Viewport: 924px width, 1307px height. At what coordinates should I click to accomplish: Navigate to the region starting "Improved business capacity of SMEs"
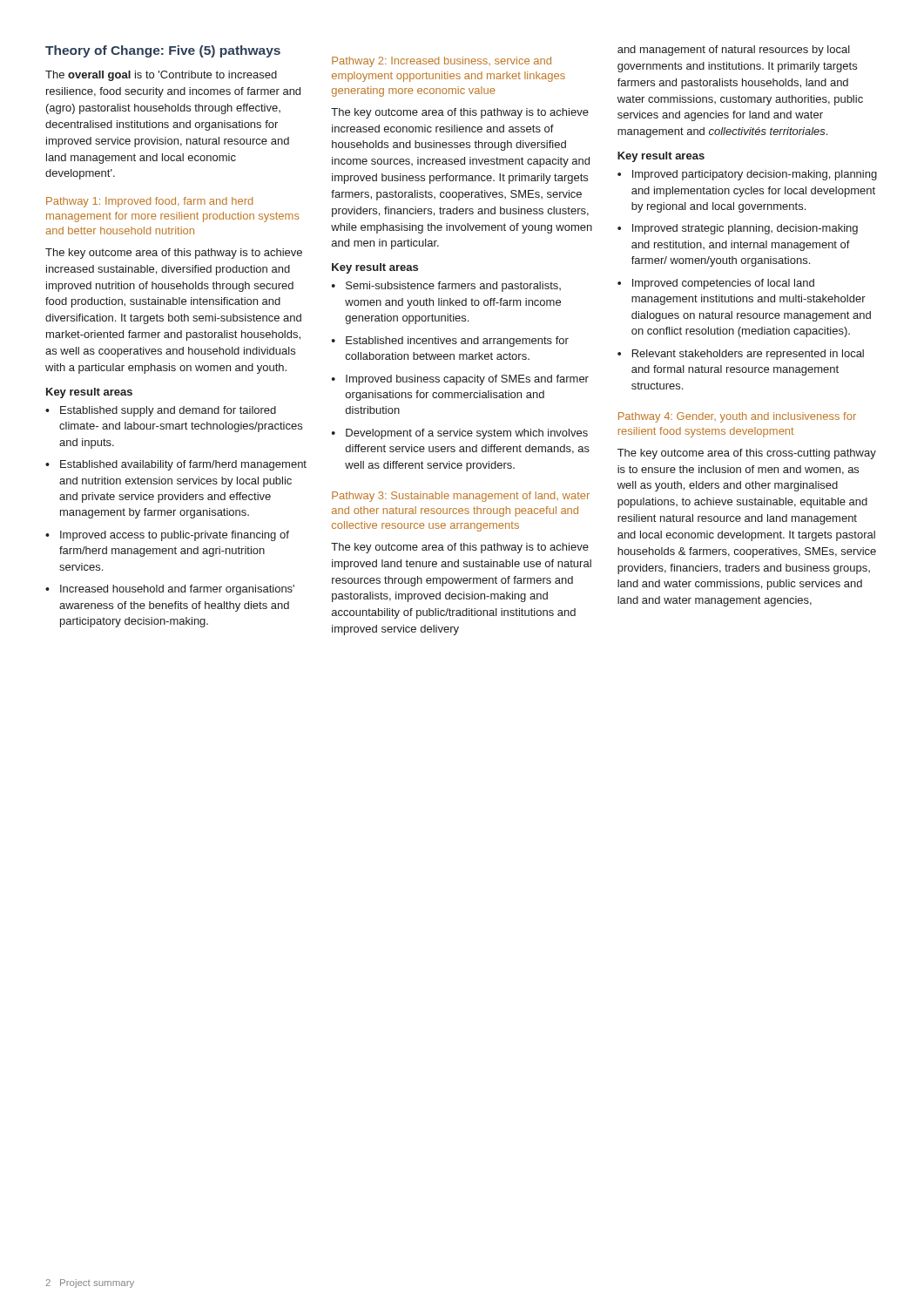point(467,394)
